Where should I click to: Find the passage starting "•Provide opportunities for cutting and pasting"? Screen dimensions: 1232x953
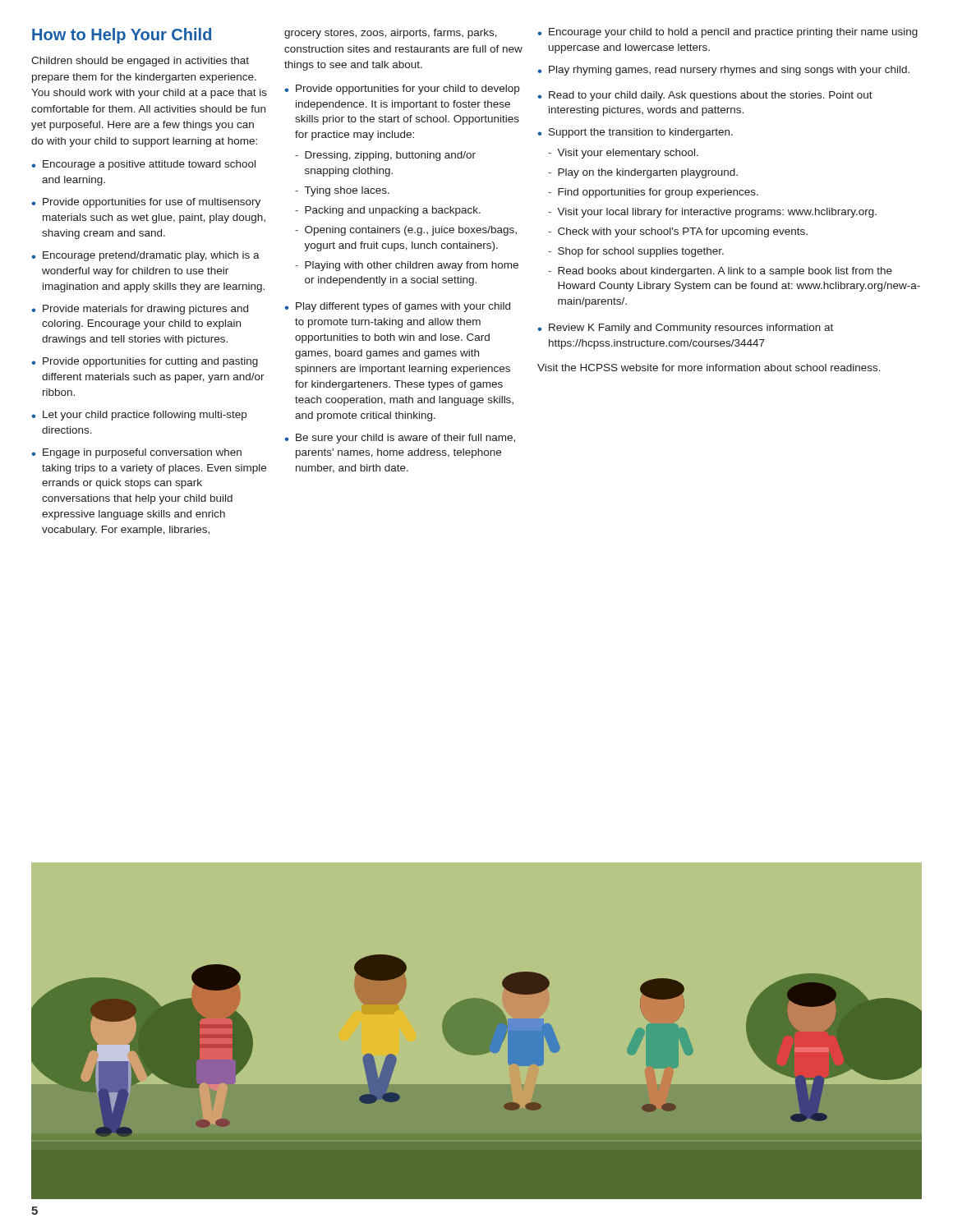pyautogui.click(x=150, y=377)
